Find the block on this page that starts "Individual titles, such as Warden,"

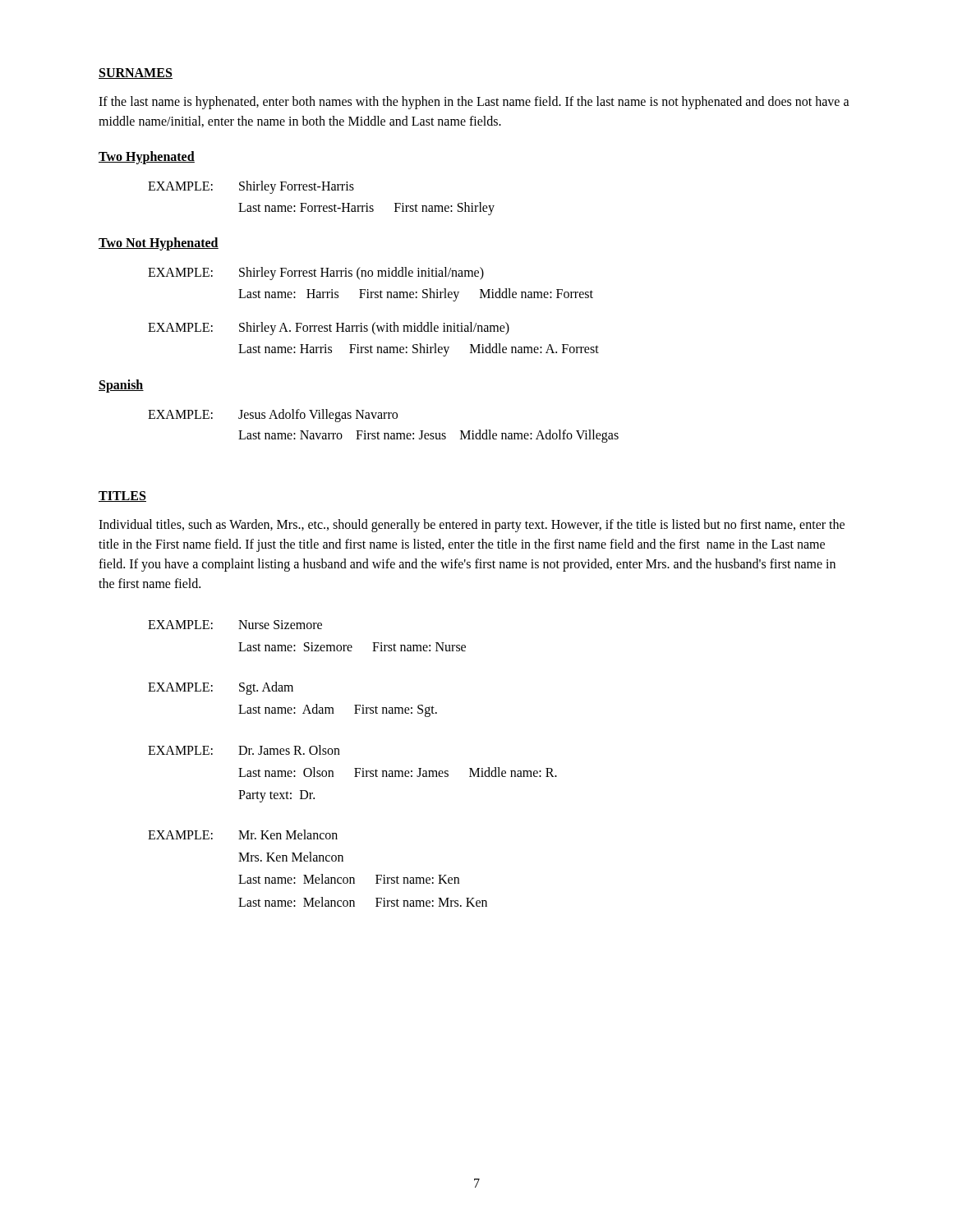472,554
